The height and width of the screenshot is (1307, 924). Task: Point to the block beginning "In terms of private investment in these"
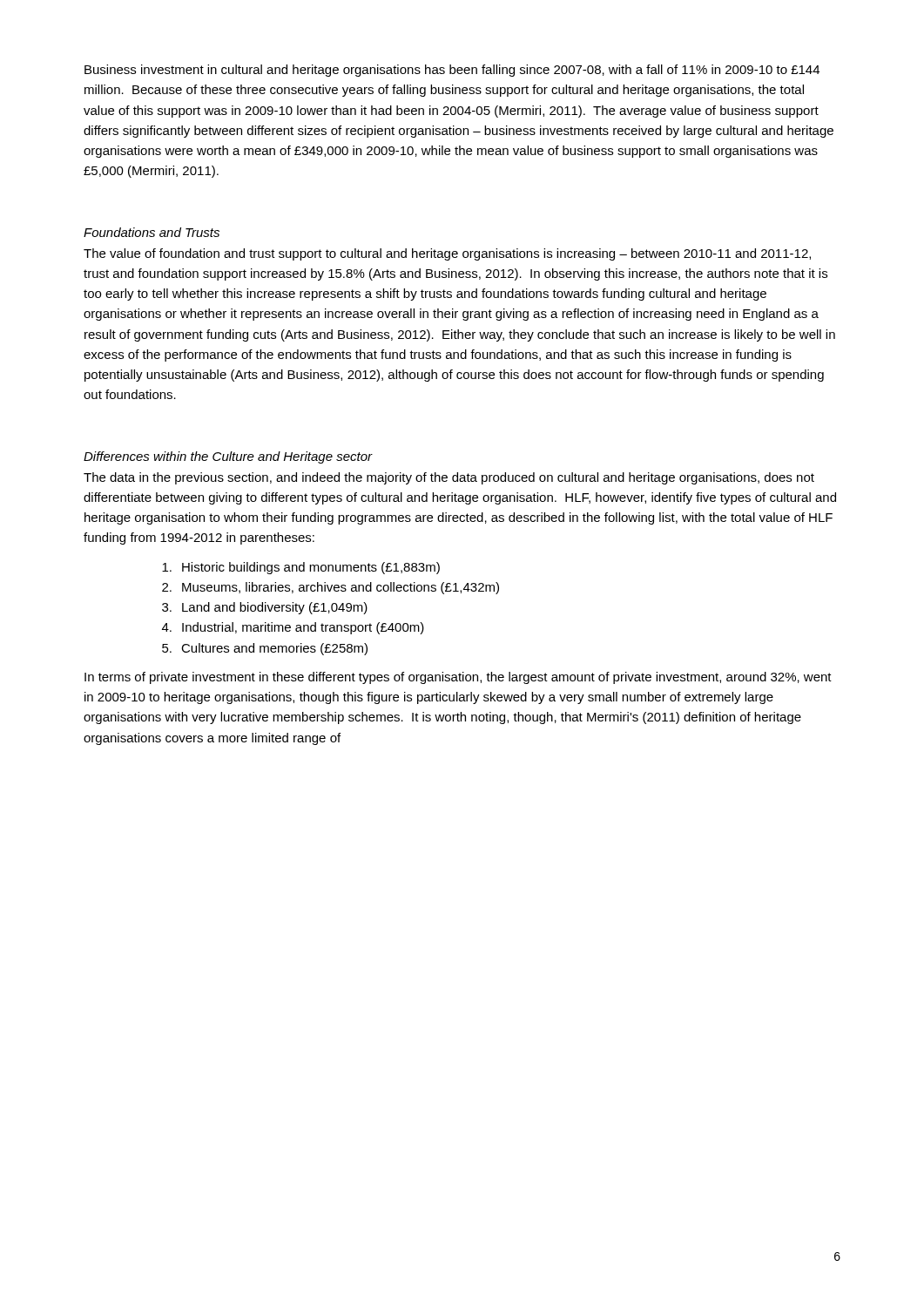click(x=457, y=707)
